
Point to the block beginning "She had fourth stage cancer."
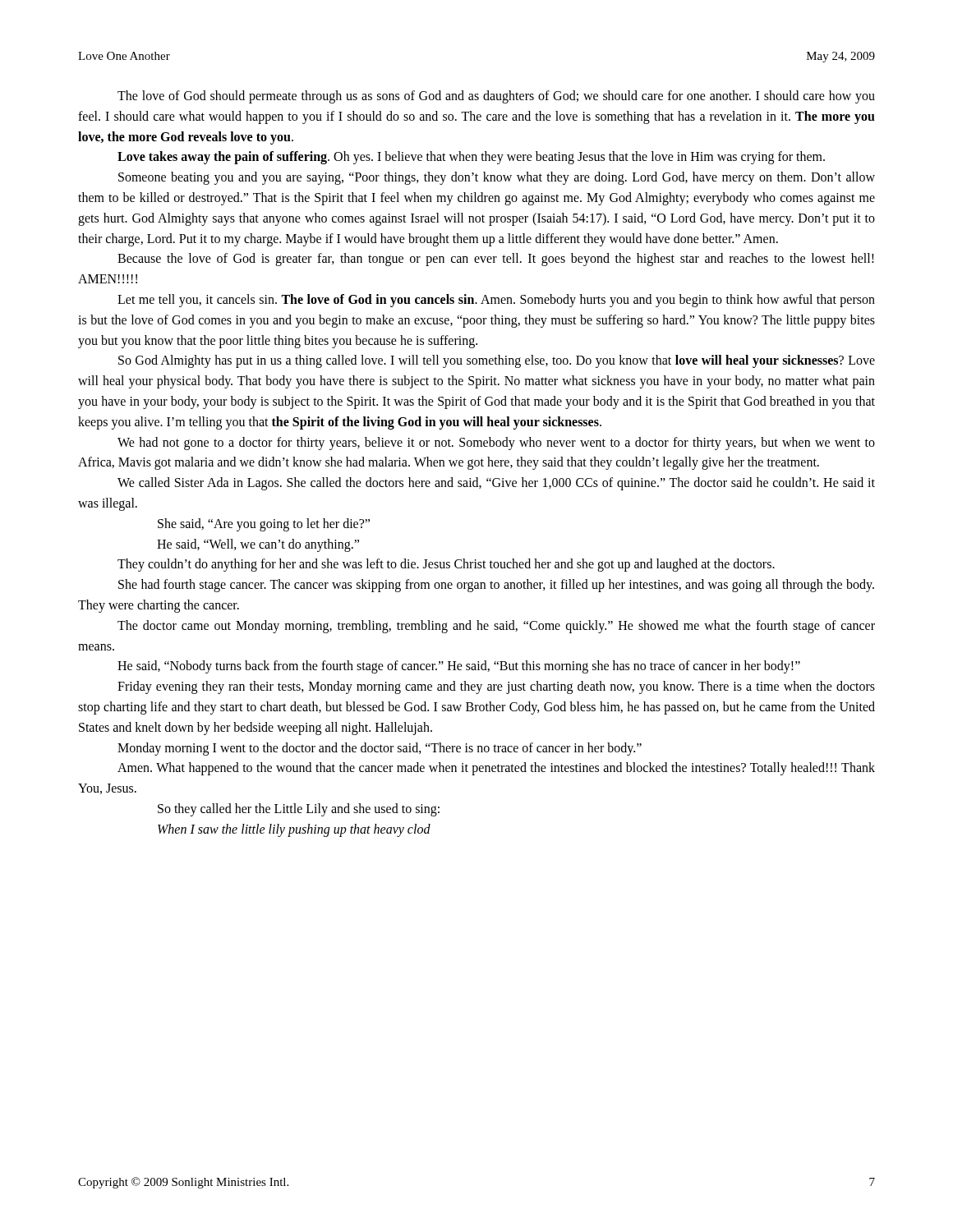pyautogui.click(x=476, y=595)
